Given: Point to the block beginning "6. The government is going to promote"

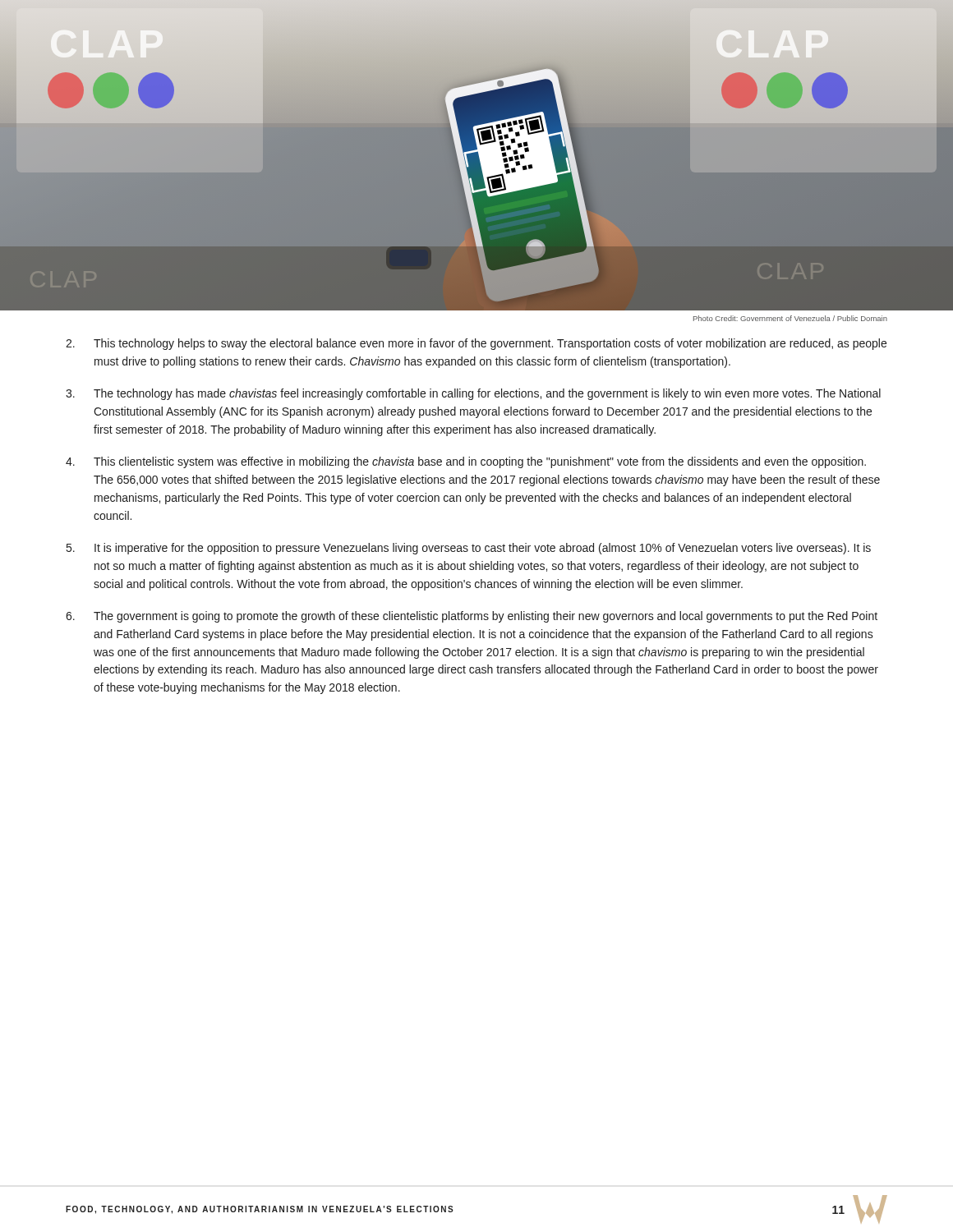Looking at the screenshot, I should 476,653.
